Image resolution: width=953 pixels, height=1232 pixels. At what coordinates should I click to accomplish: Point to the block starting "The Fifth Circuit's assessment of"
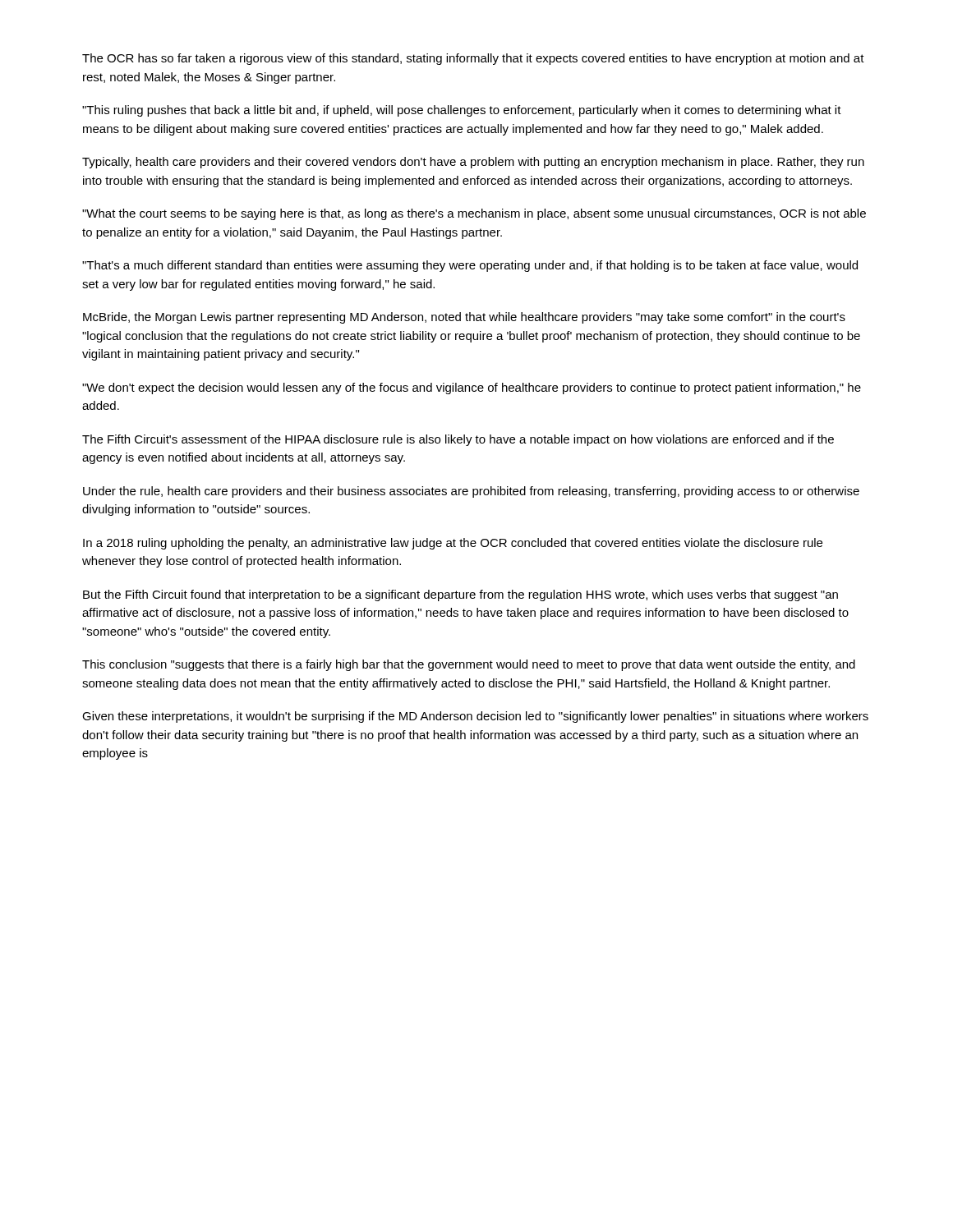(x=458, y=448)
